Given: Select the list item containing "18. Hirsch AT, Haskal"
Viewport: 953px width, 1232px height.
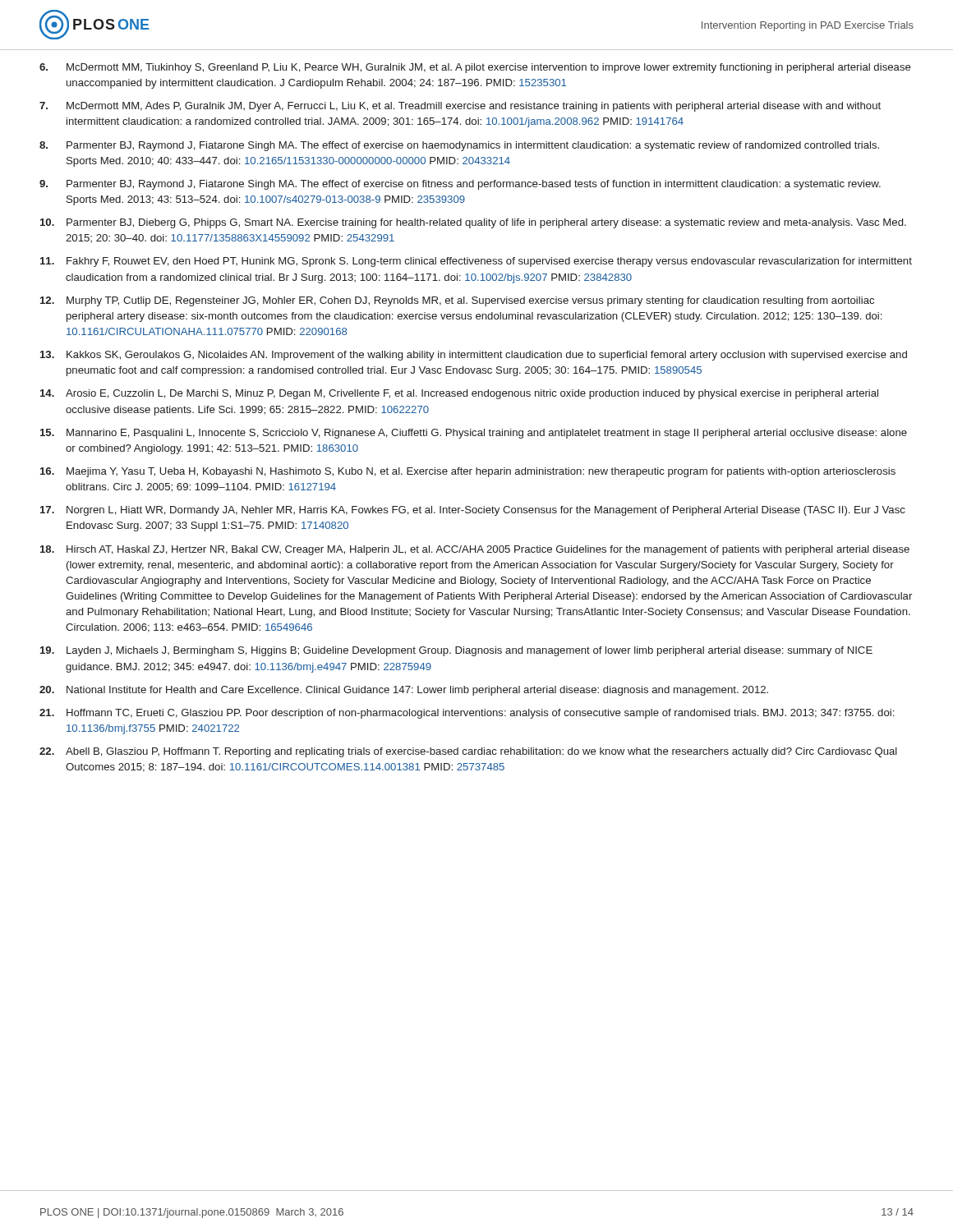Looking at the screenshot, I should (x=476, y=588).
